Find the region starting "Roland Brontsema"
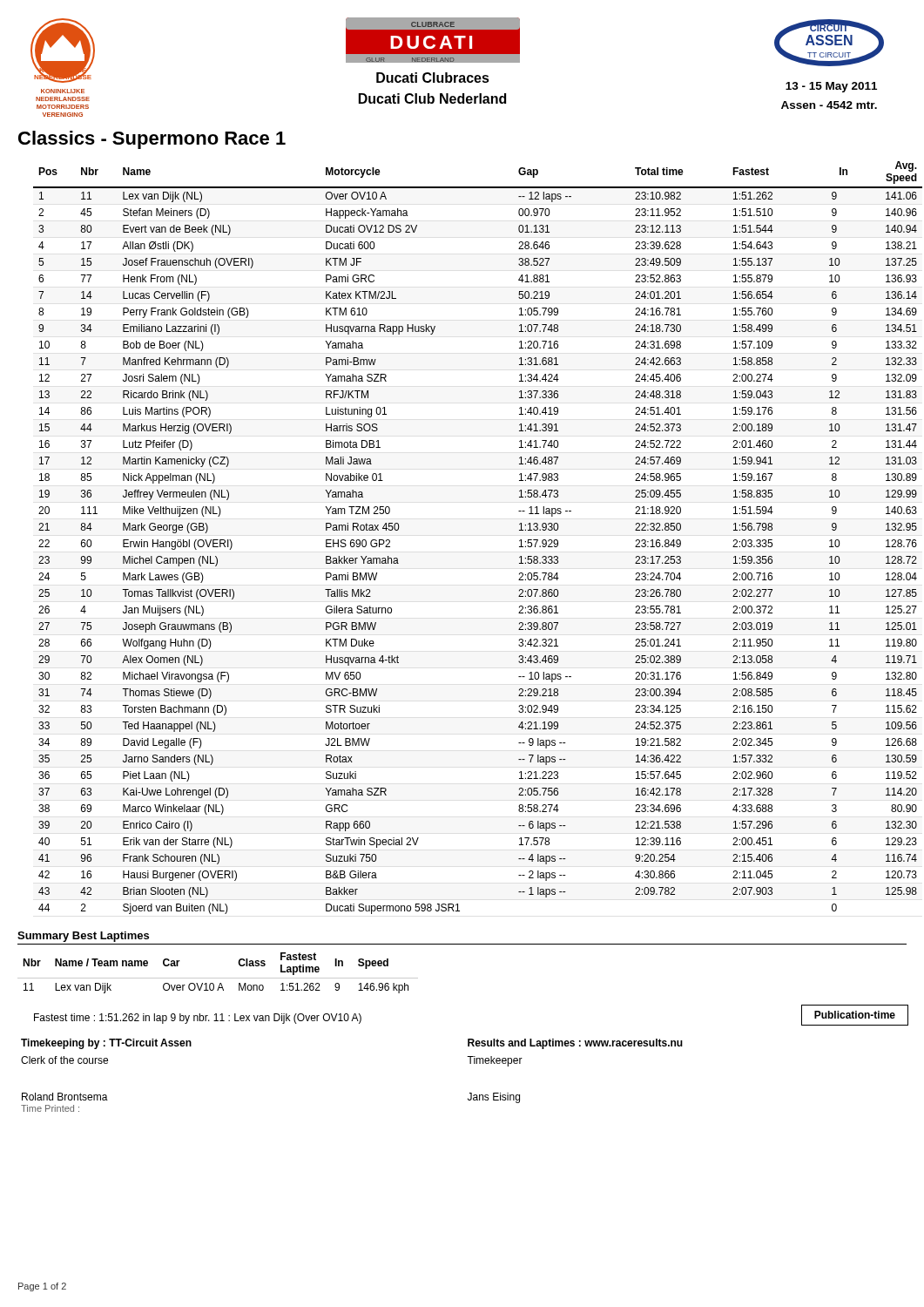Image resolution: width=924 pixels, height=1307 pixels. coord(64,1097)
